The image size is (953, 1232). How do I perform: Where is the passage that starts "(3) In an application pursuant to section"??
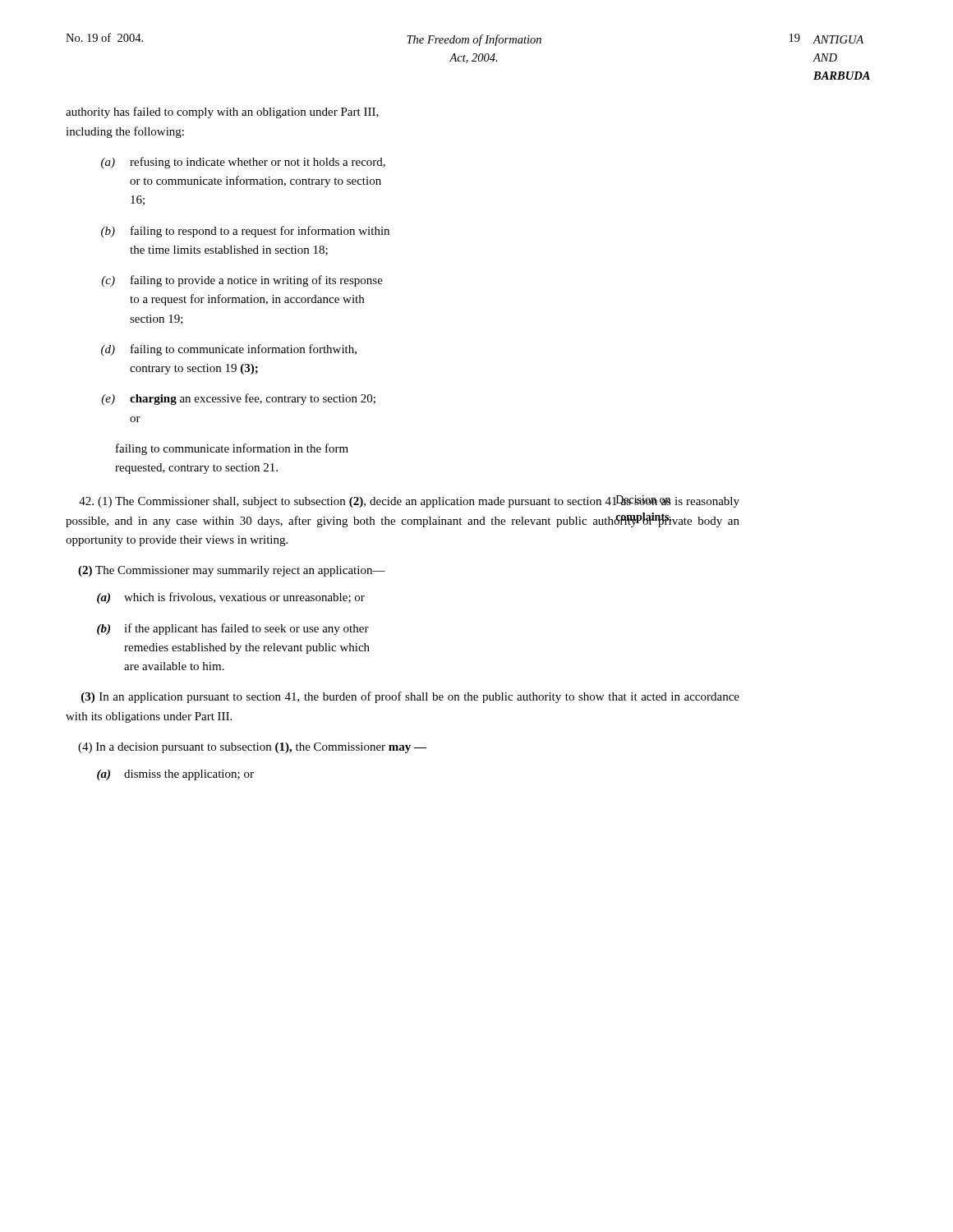pyautogui.click(x=403, y=706)
